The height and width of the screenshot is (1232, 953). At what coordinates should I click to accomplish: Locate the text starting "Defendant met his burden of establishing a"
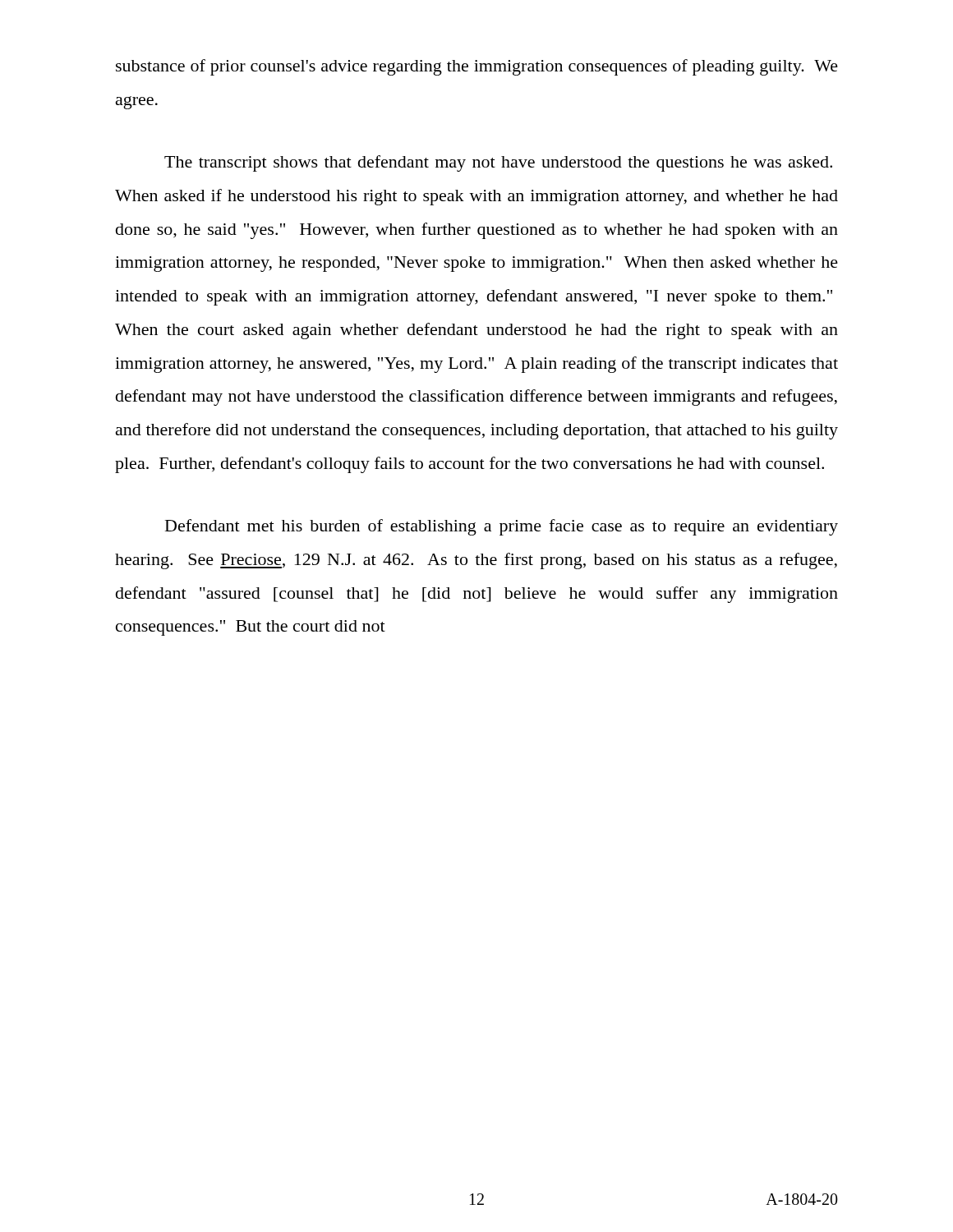pyautogui.click(x=476, y=576)
